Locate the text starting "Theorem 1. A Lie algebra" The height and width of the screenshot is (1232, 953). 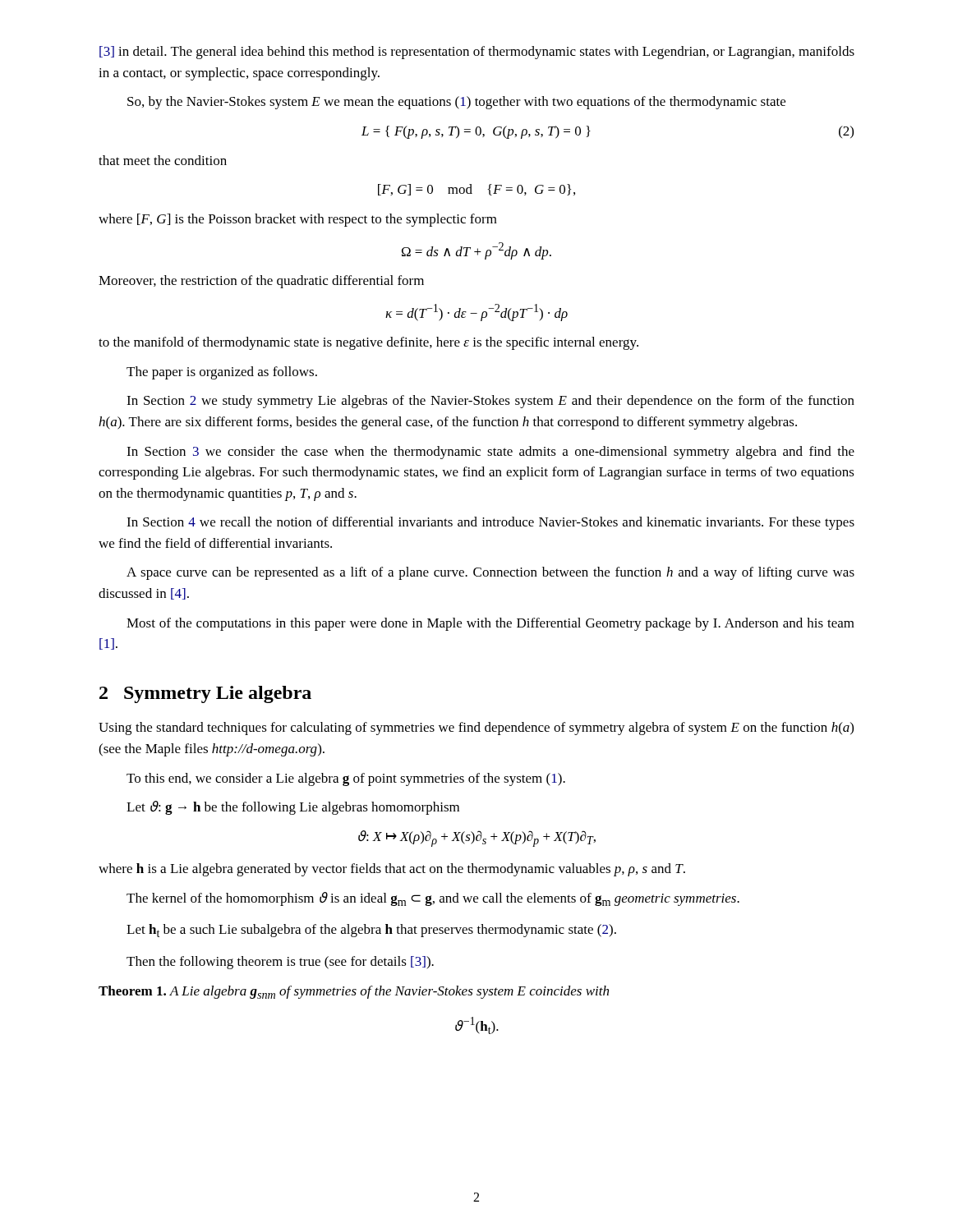point(476,992)
